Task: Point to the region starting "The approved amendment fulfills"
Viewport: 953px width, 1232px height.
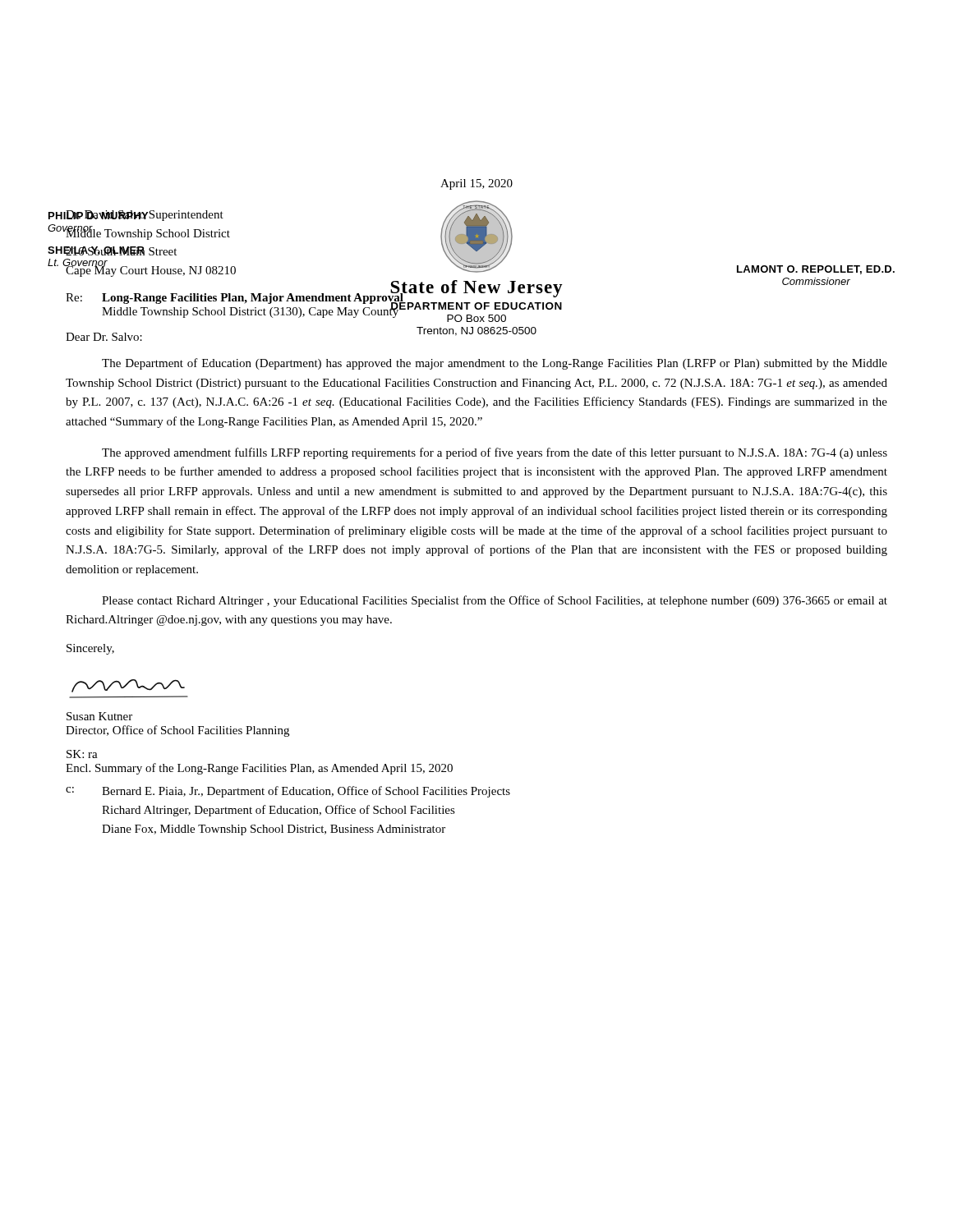Action: [476, 511]
